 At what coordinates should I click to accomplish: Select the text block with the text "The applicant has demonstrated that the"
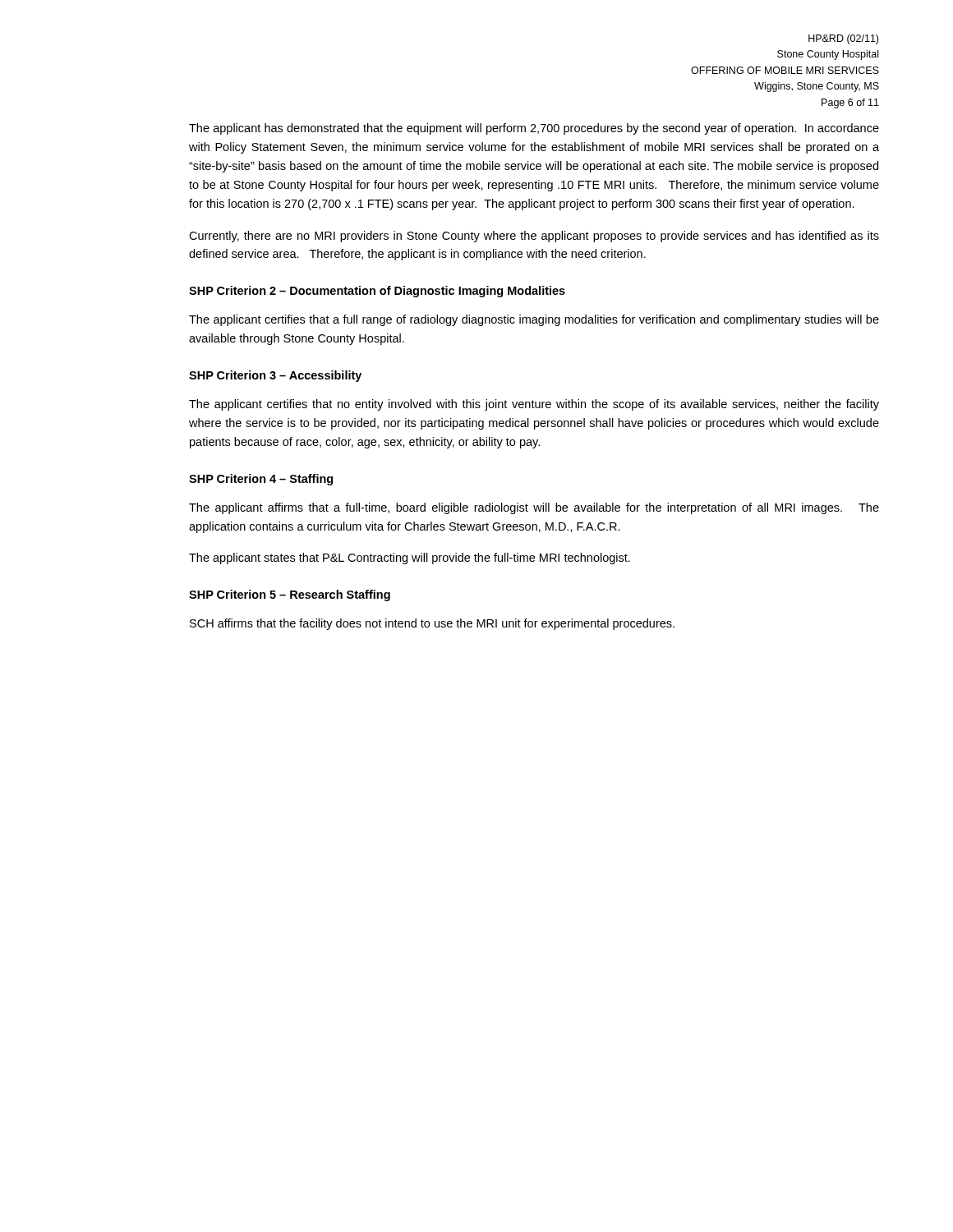coord(534,166)
